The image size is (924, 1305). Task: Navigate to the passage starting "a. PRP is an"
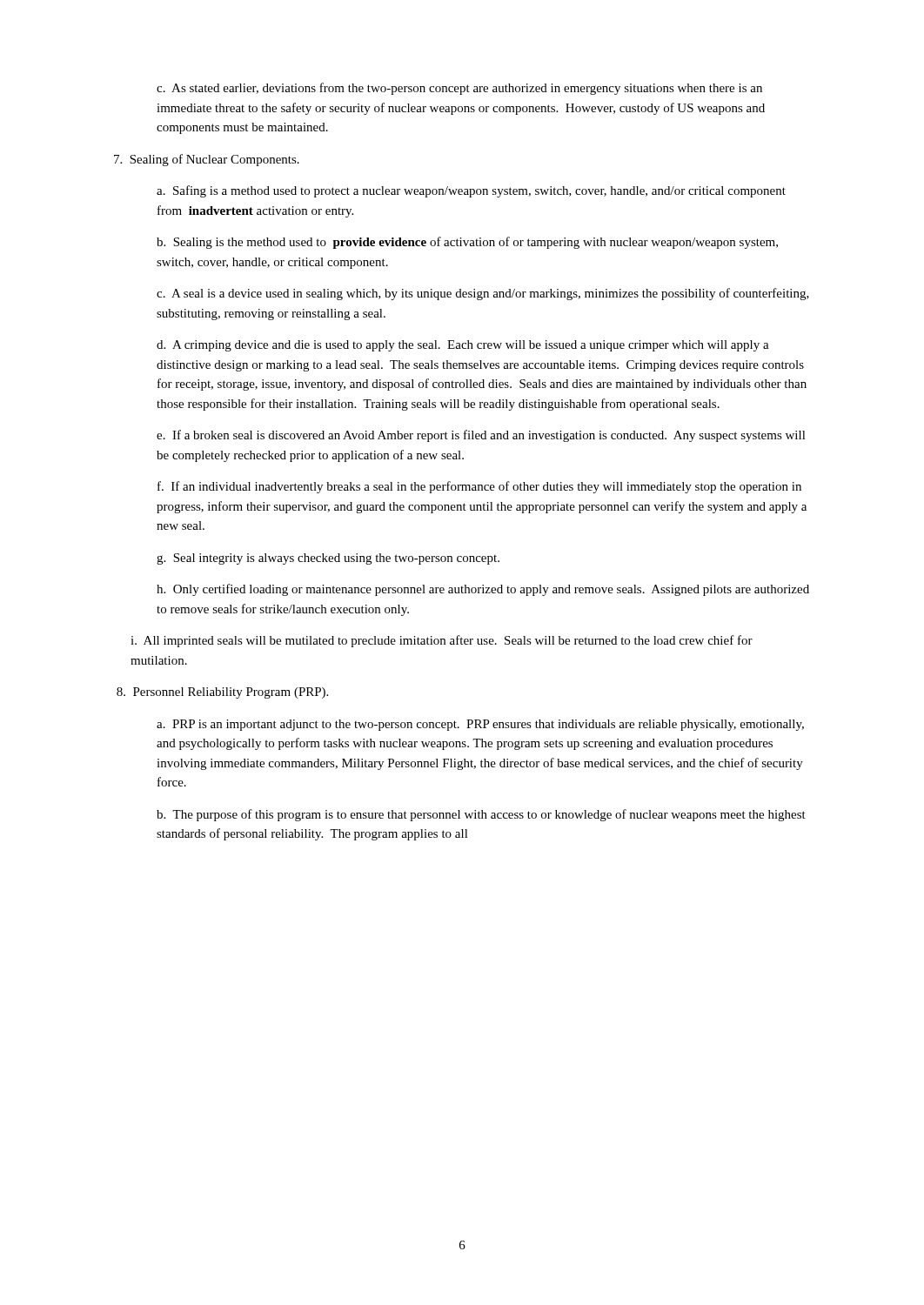tap(481, 753)
